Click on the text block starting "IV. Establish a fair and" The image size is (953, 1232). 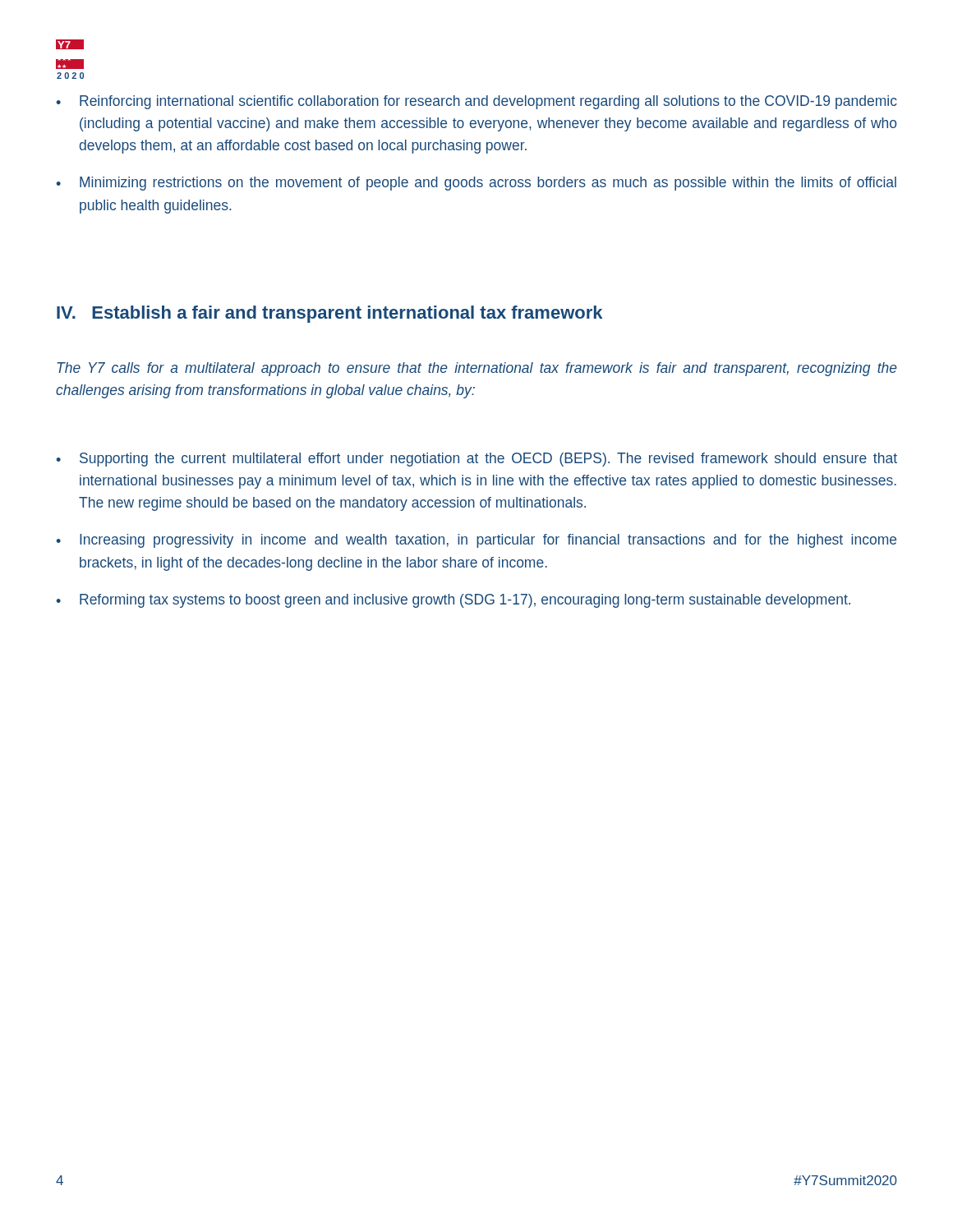click(x=476, y=313)
